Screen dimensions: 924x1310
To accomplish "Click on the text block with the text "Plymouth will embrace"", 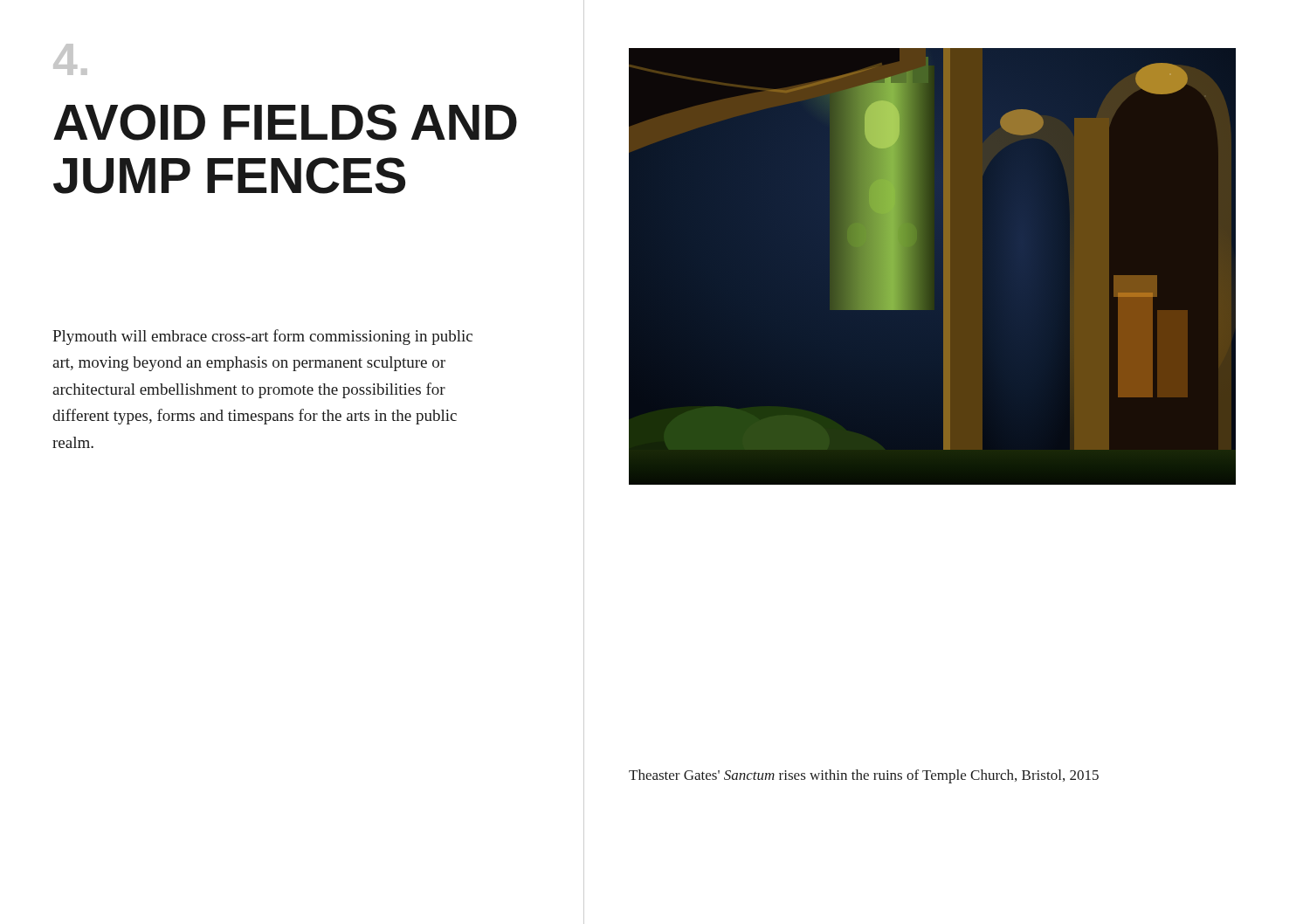I will coord(263,389).
